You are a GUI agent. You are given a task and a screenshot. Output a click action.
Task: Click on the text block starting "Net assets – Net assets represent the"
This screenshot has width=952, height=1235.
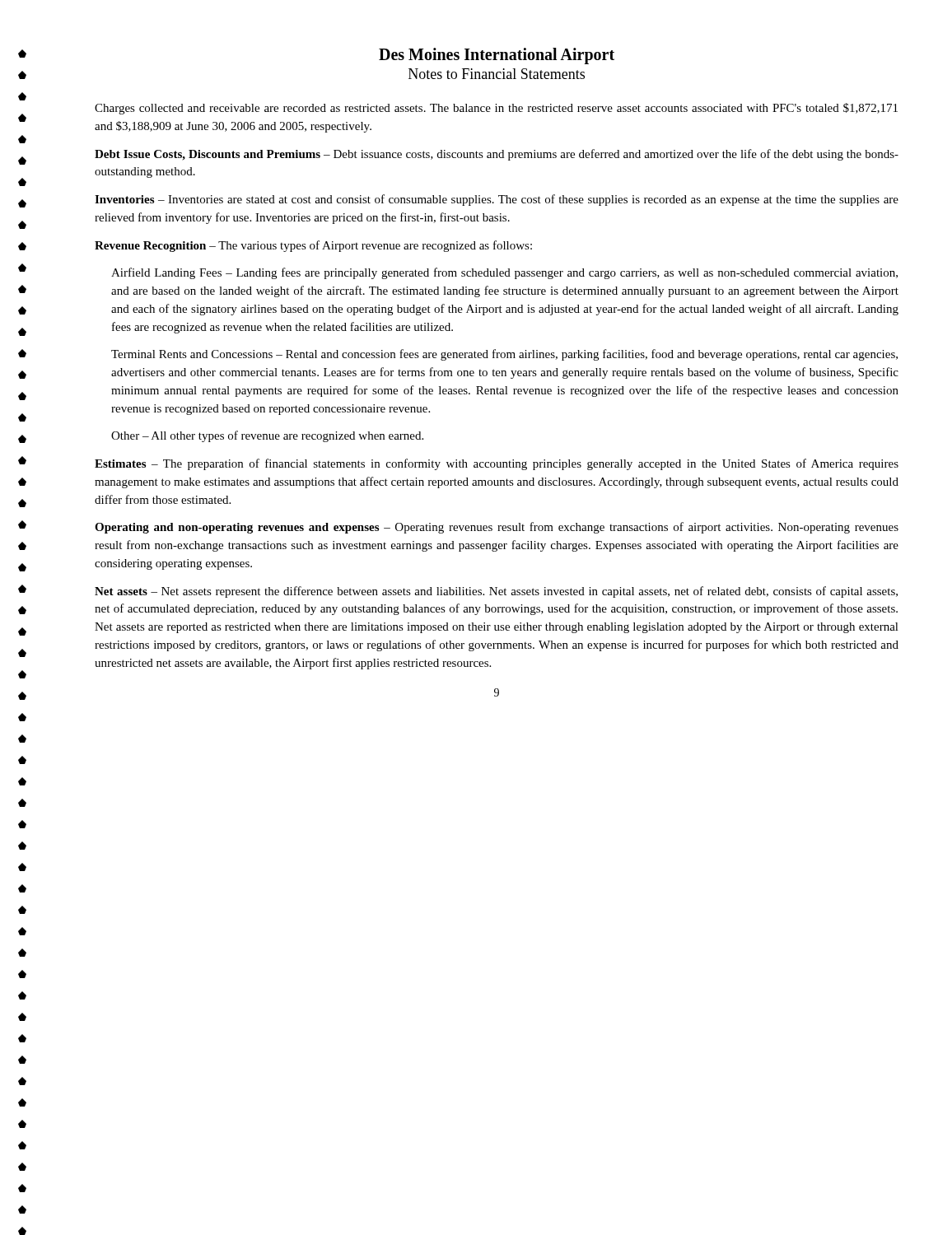[497, 627]
